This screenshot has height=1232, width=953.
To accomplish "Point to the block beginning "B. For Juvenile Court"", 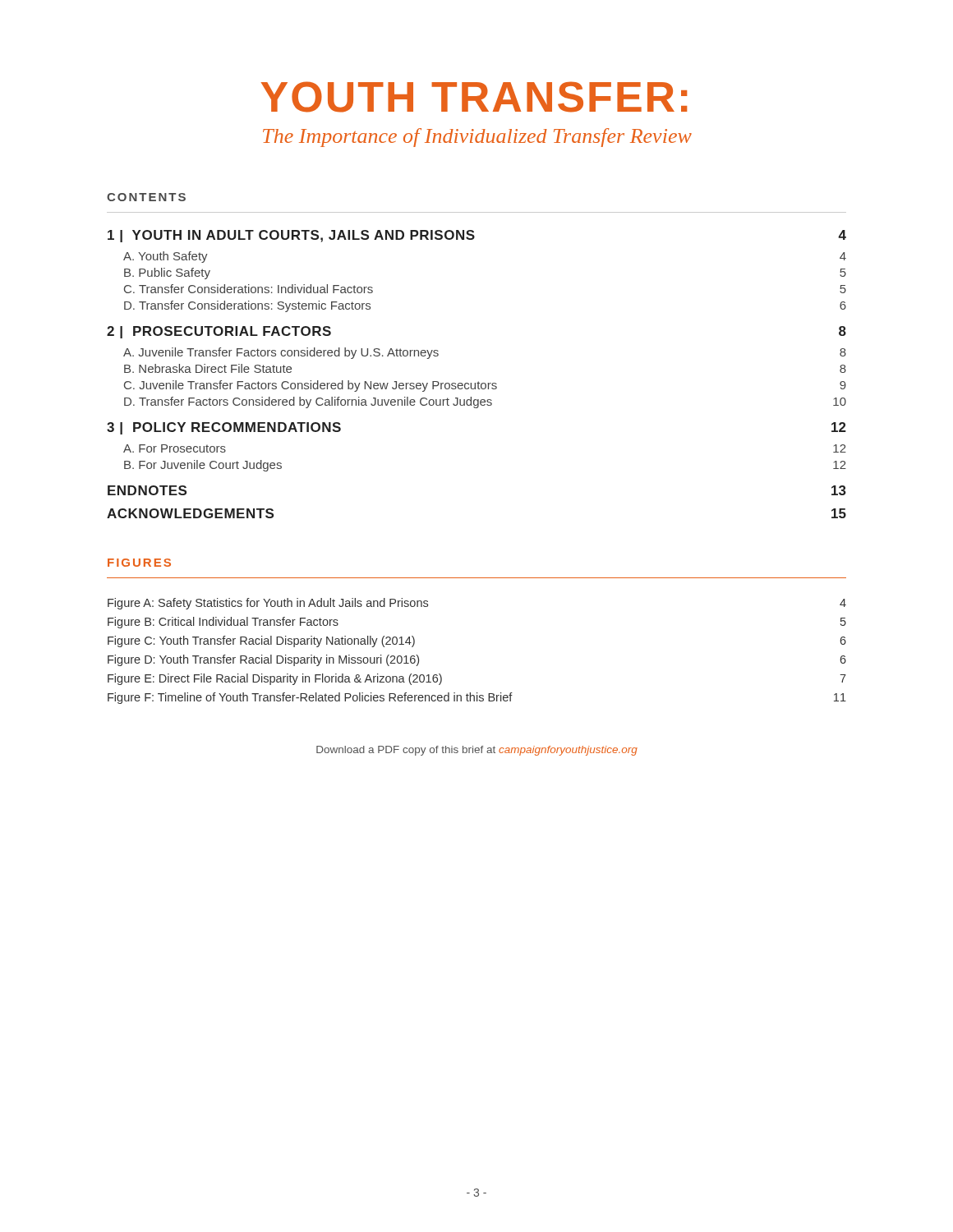I will 202,465.
